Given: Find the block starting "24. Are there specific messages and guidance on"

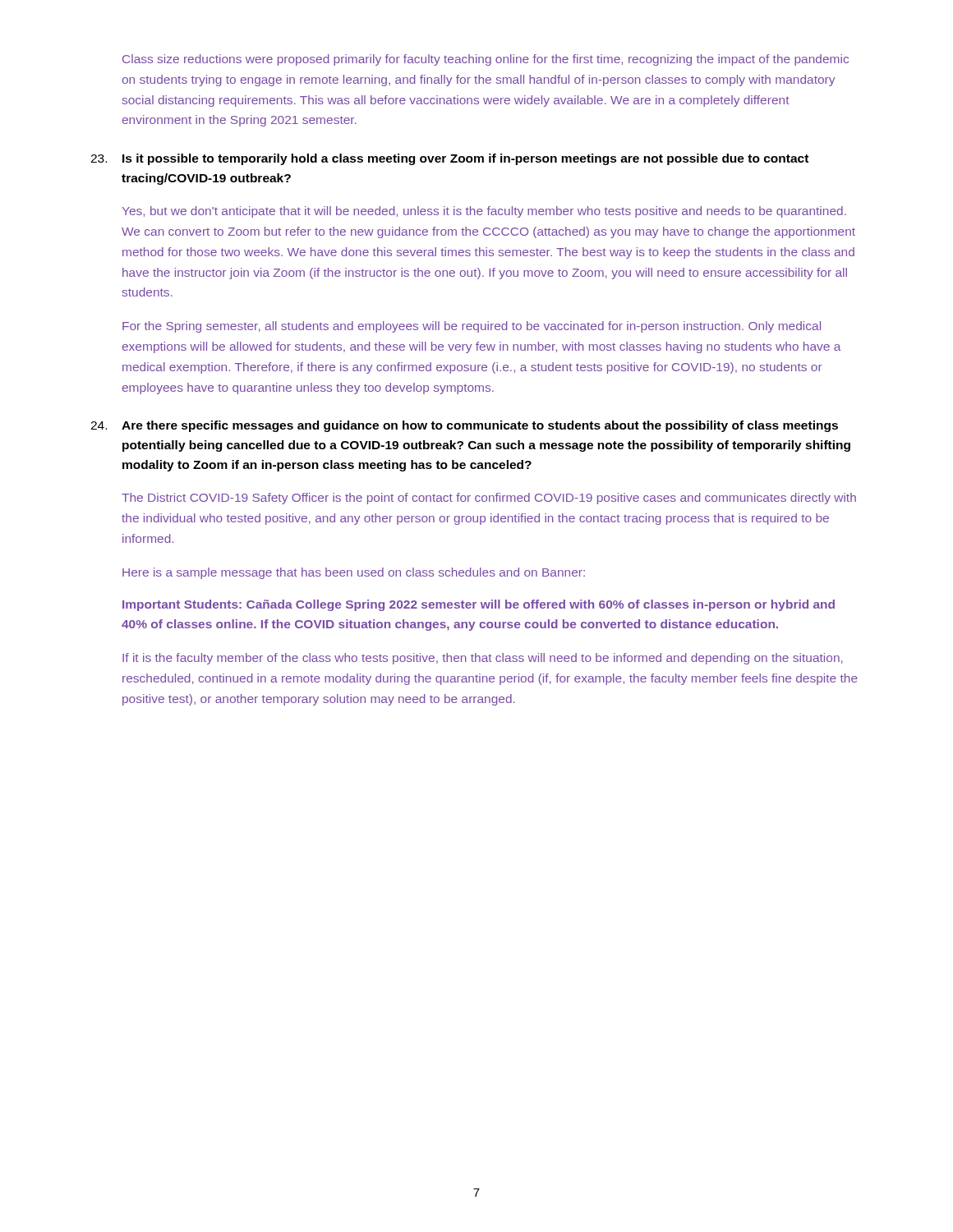Looking at the screenshot, I should [476, 445].
